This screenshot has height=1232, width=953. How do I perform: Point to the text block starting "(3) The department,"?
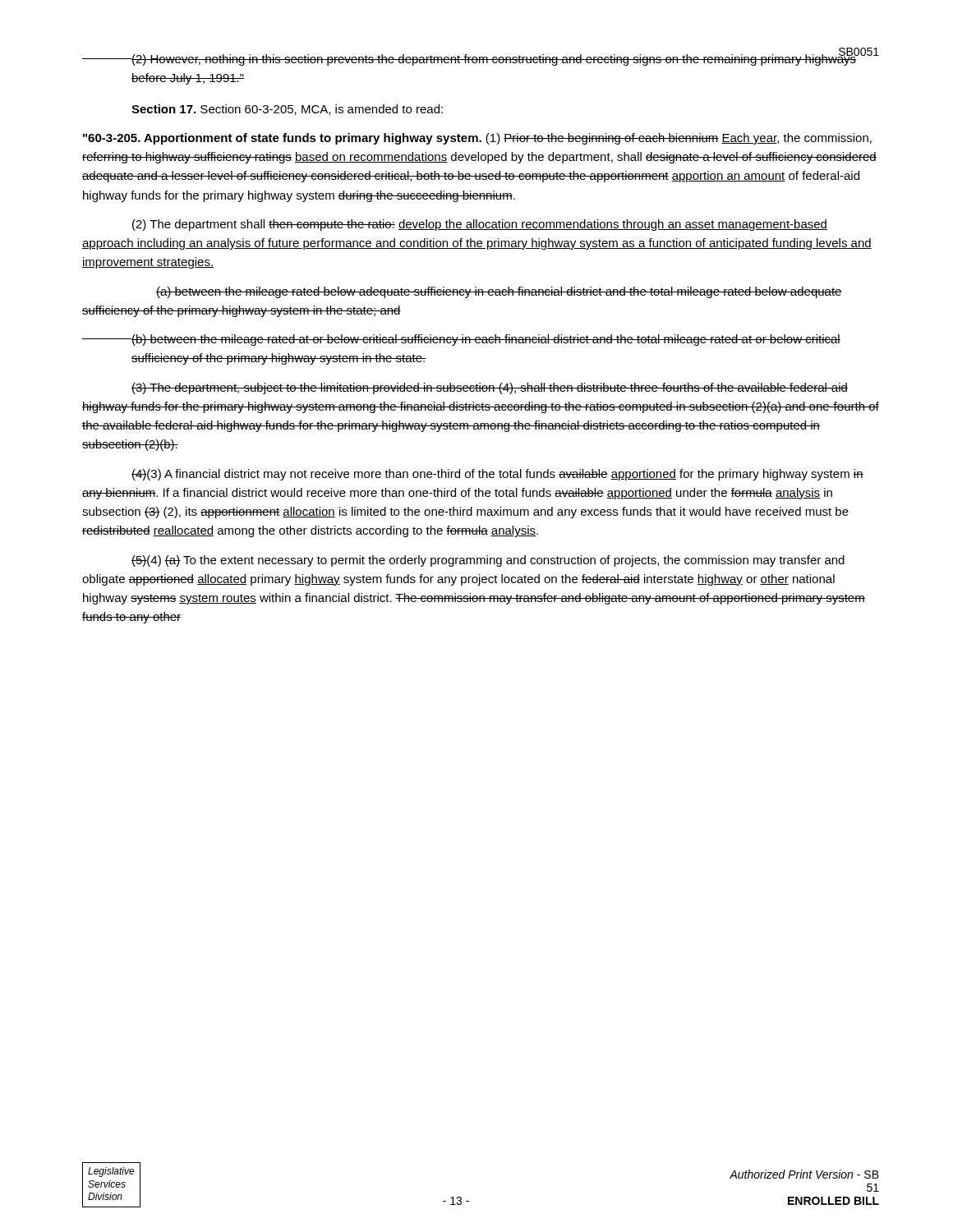(480, 415)
